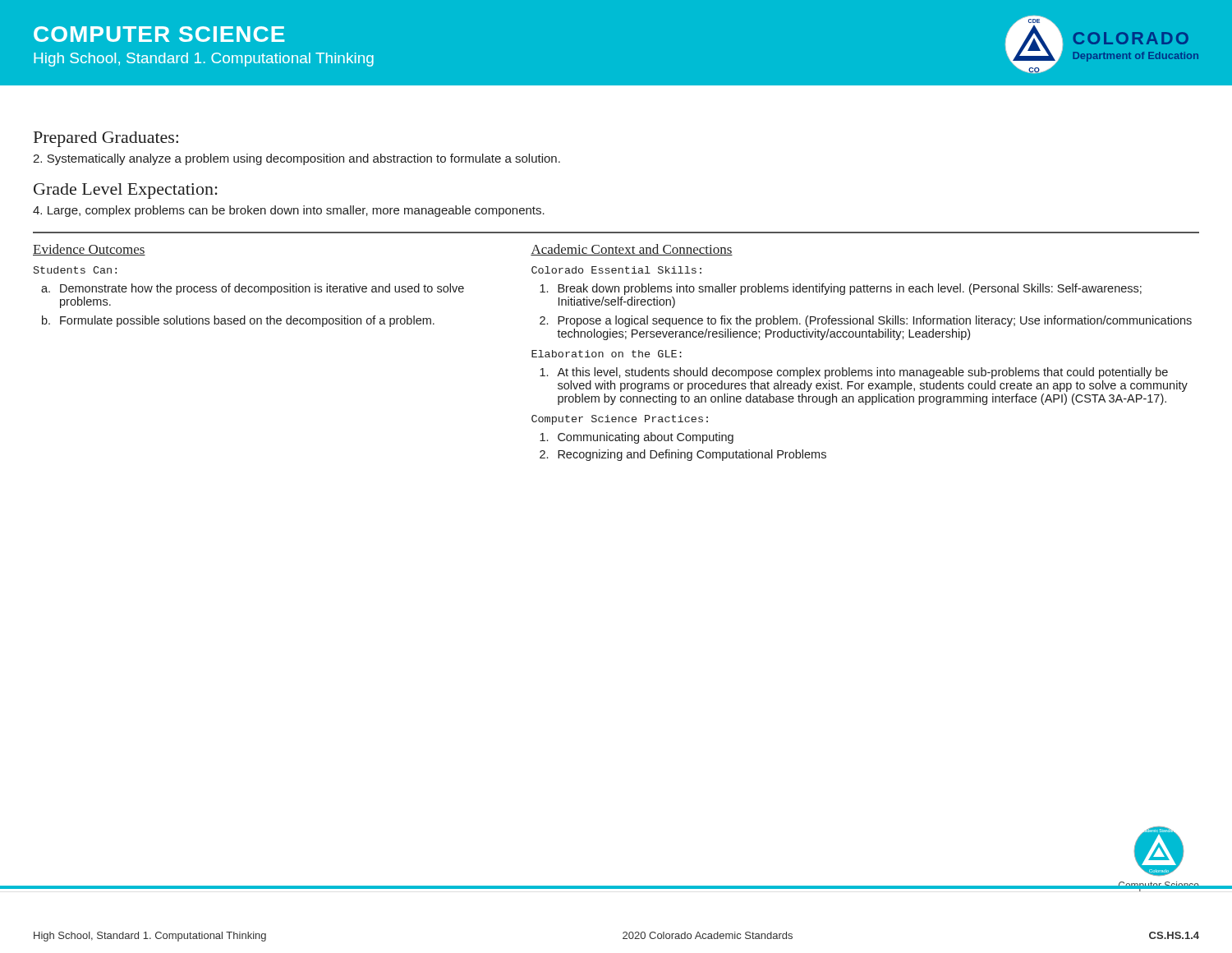Click the passage that begins "At this level, students should decompose complex problems"
The image size is (1232, 953).
click(869, 385)
